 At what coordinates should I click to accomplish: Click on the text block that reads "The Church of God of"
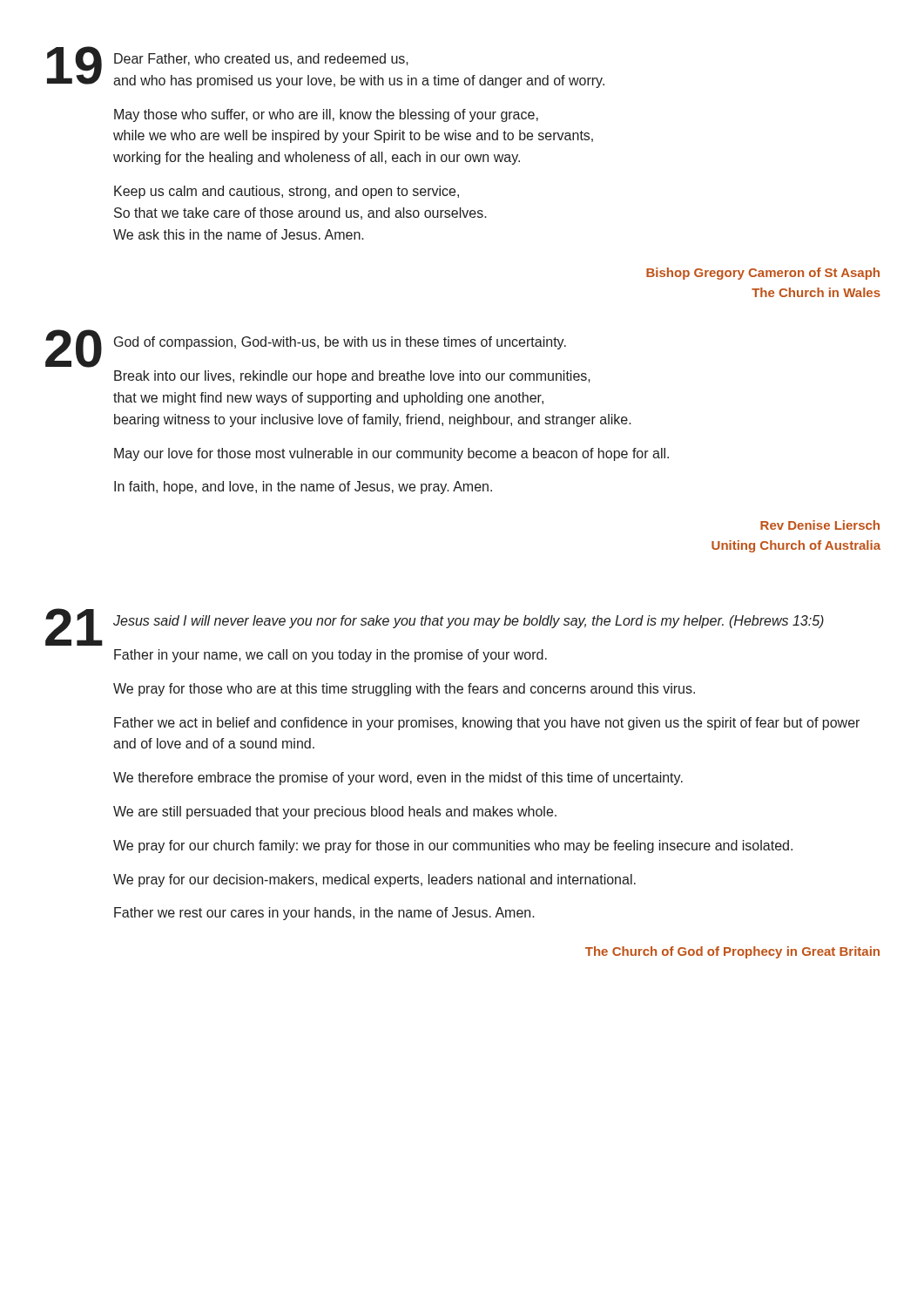(x=733, y=951)
